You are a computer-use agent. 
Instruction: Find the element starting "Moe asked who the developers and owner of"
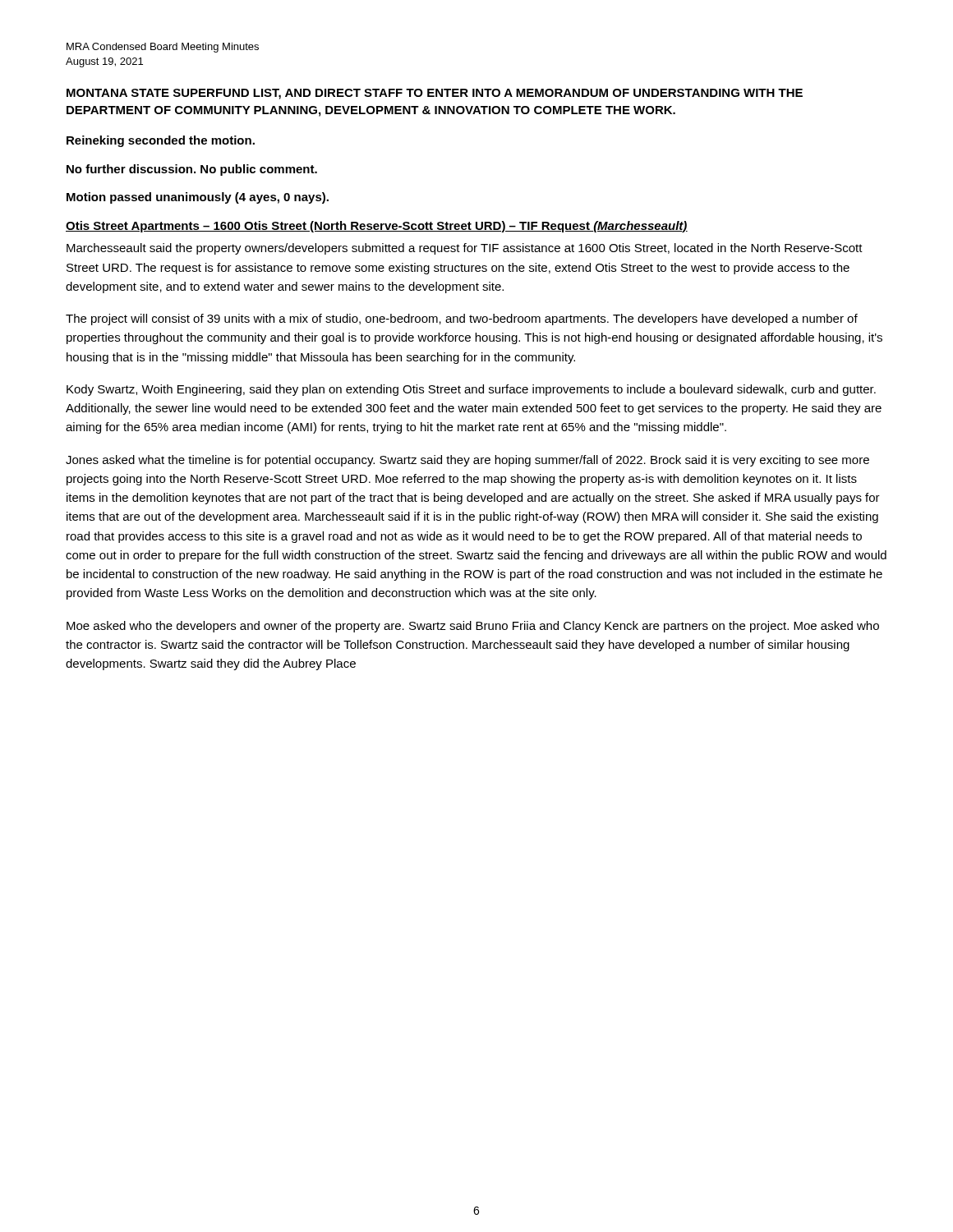[x=473, y=644]
